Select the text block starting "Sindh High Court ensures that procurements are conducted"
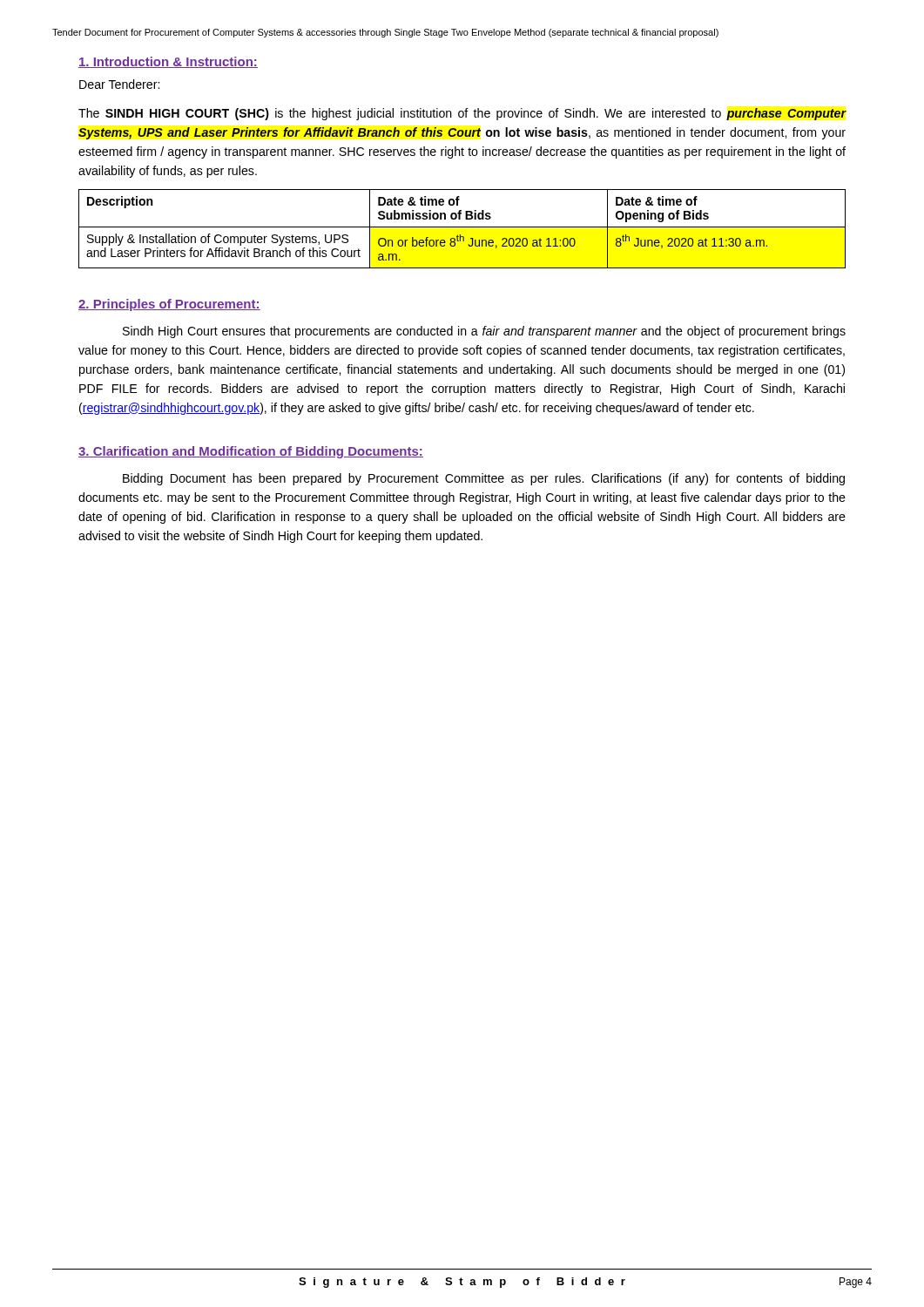Image resolution: width=924 pixels, height=1307 pixels. (x=462, y=369)
